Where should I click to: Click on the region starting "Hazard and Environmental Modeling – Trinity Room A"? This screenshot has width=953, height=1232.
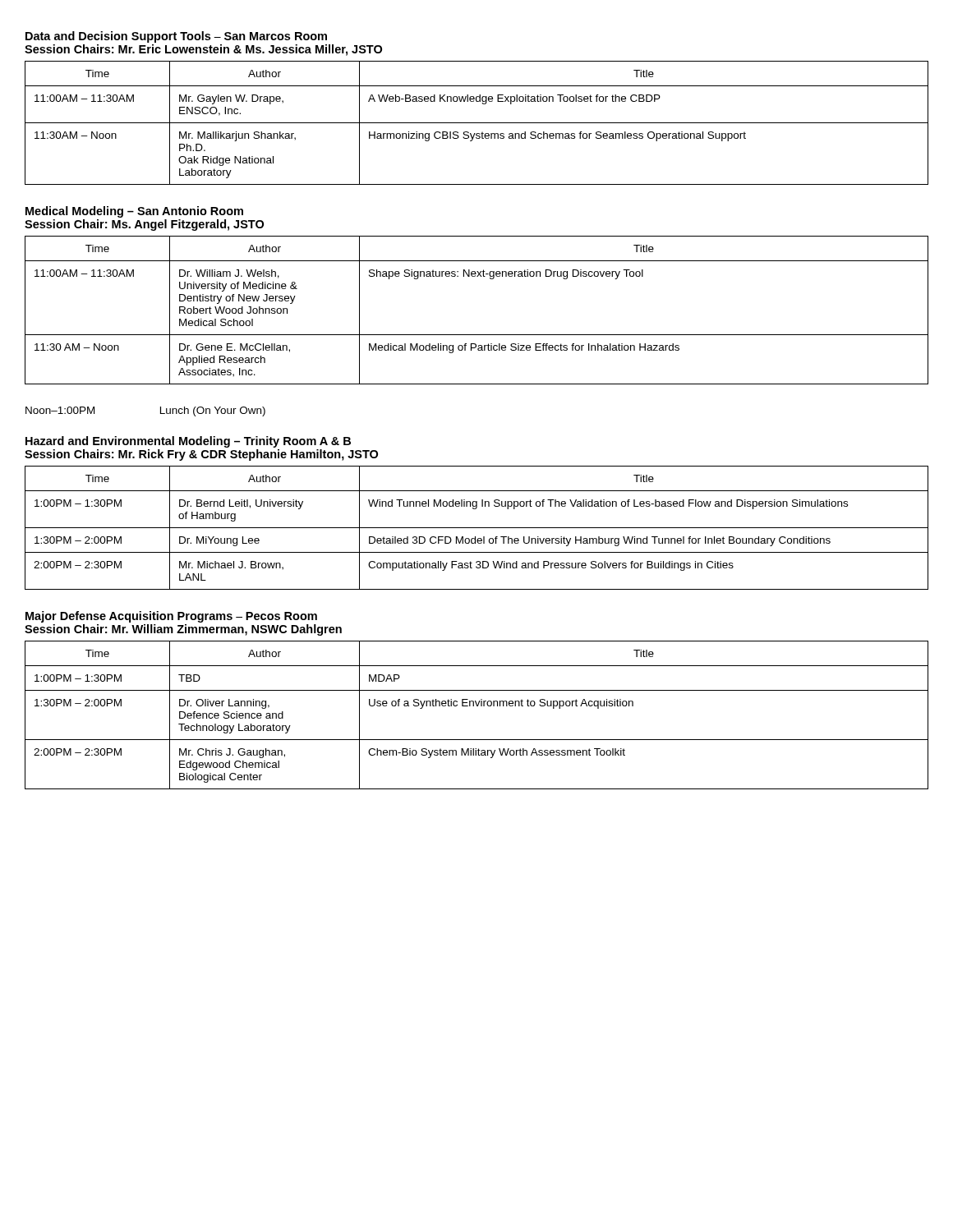click(x=202, y=448)
